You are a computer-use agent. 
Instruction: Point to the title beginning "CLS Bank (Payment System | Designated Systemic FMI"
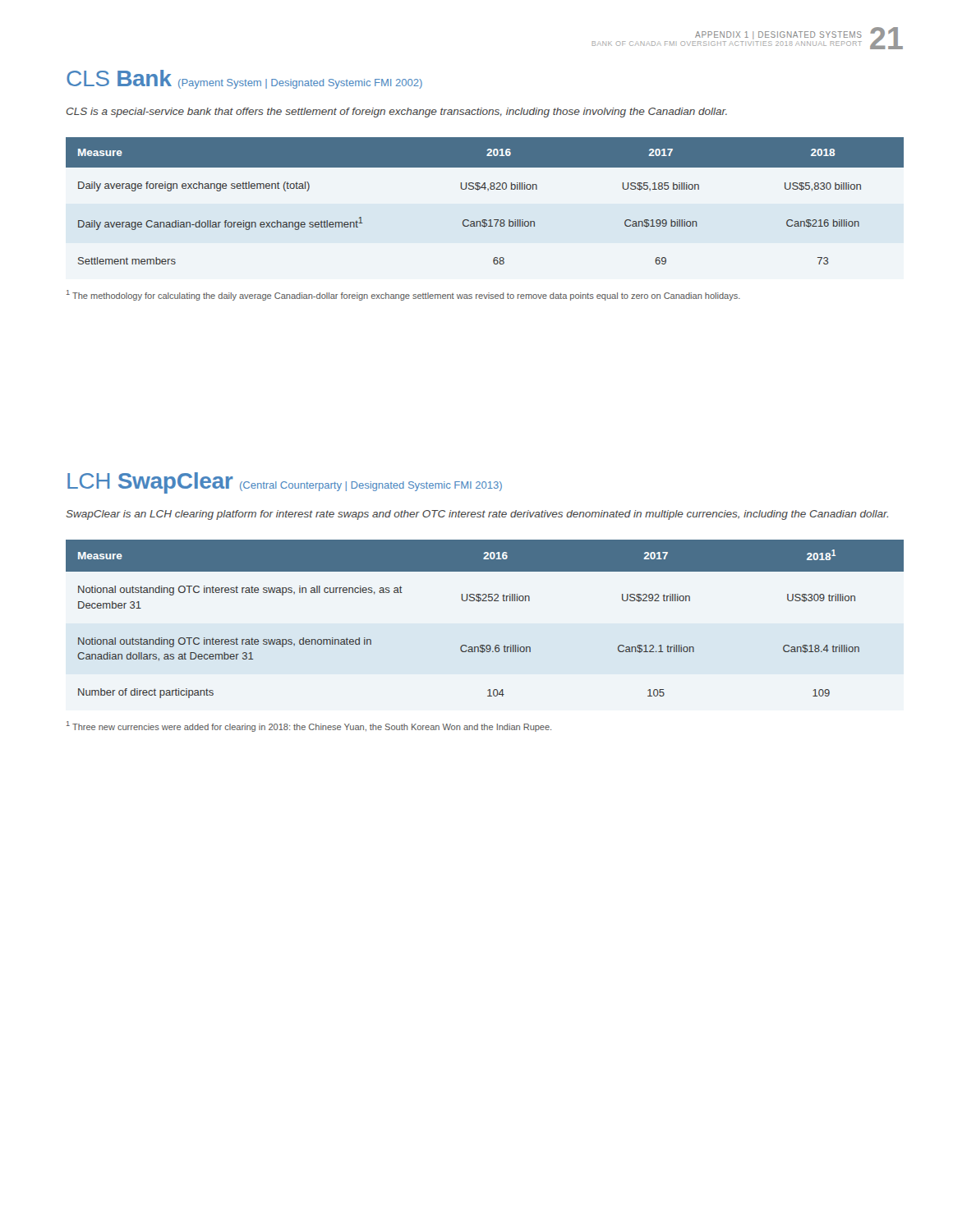click(x=244, y=78)
